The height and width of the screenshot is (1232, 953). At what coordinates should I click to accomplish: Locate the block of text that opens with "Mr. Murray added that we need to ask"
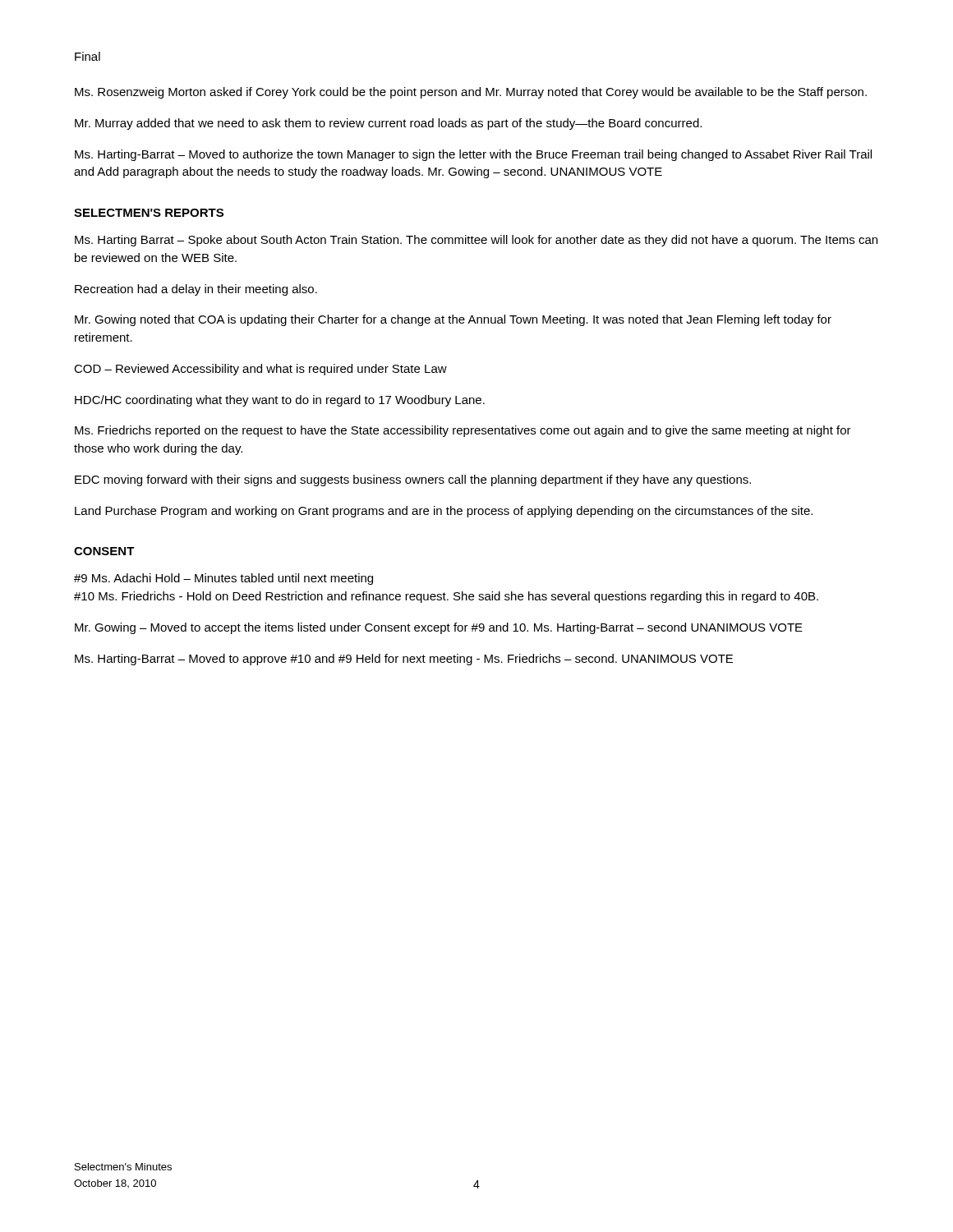point(388,123)
